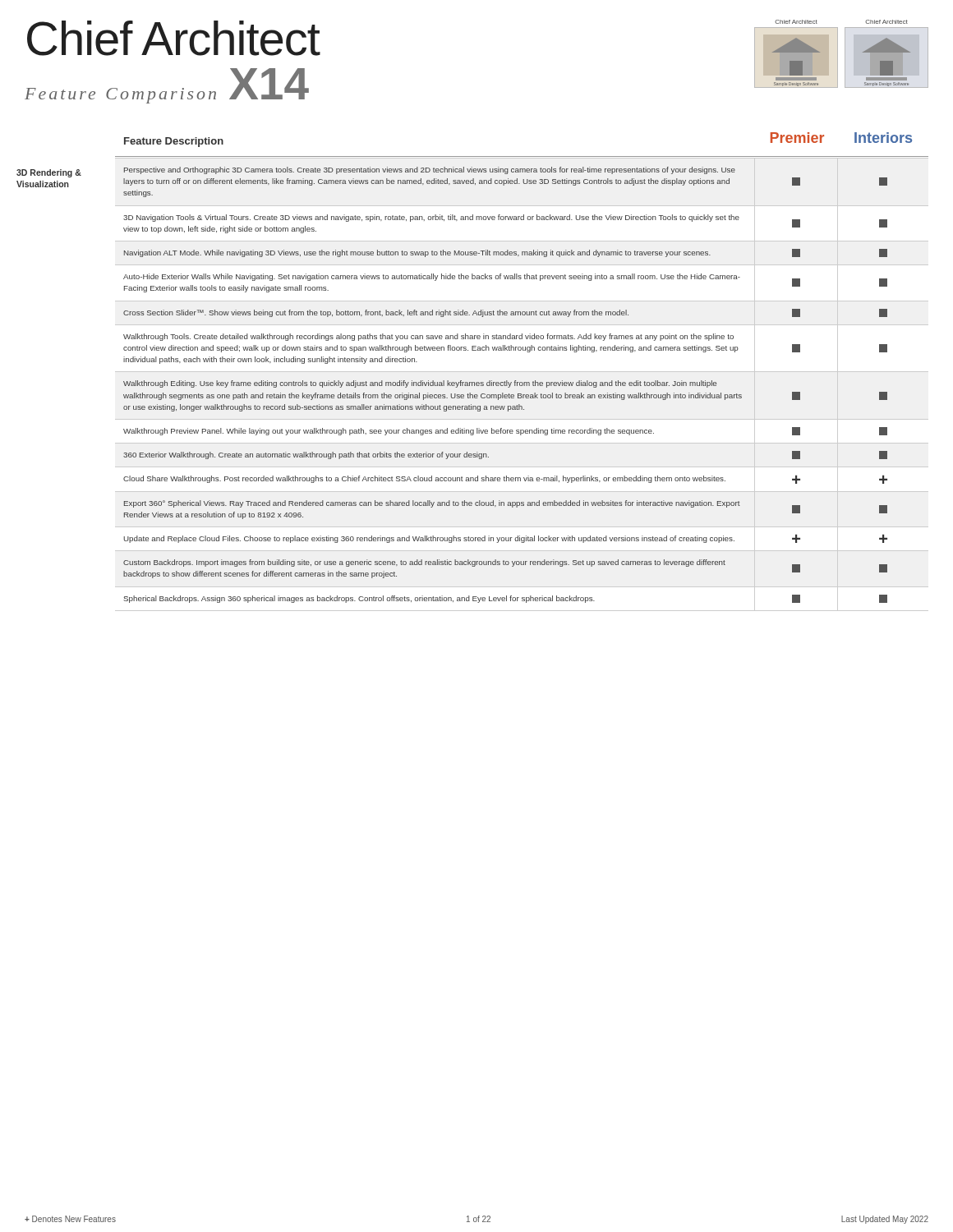Where does it say "Feature Description"?
Screen dimensions: 1232x953
[173, 141]
